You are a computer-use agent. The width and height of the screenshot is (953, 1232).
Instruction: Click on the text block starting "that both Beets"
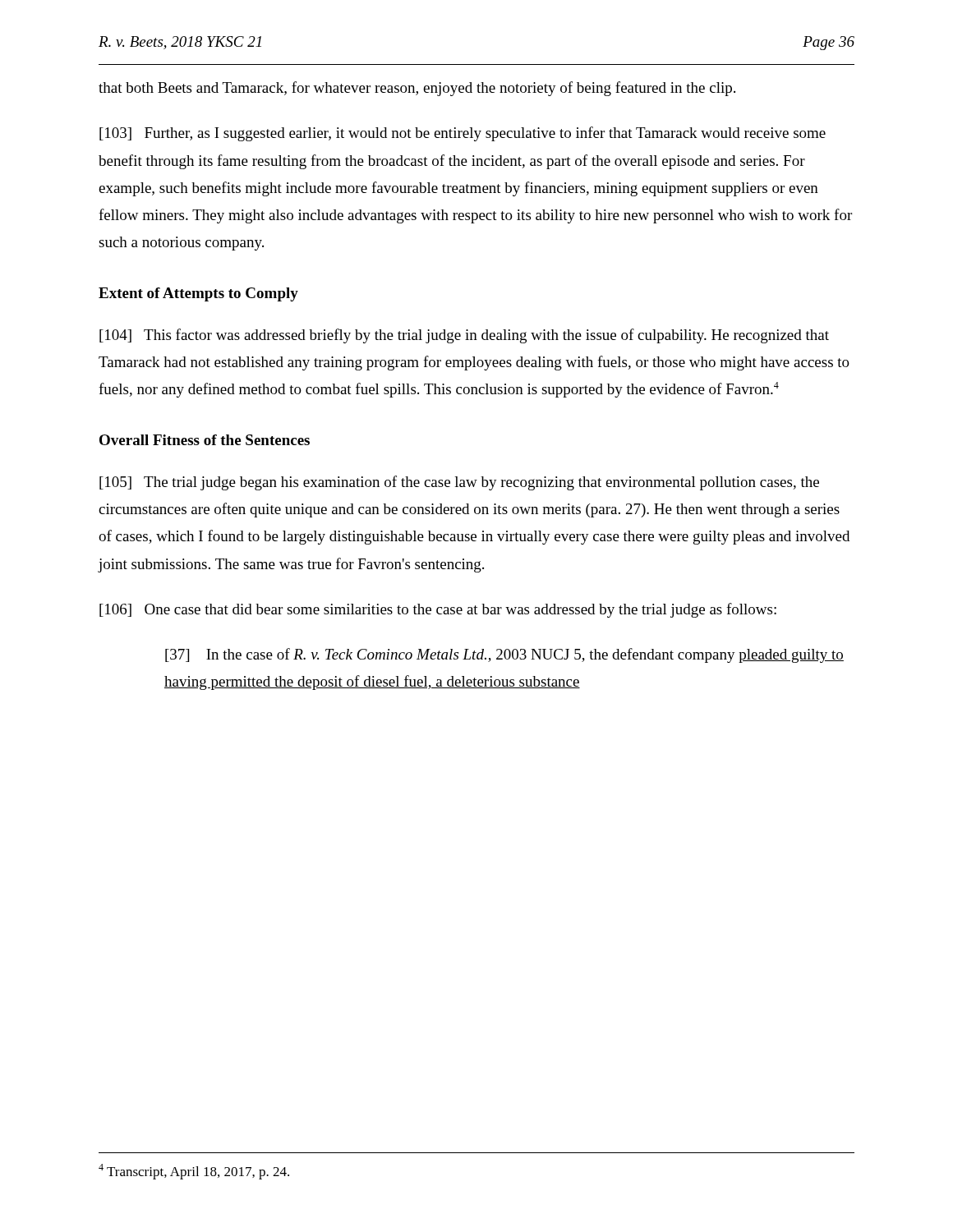point(476,88)
